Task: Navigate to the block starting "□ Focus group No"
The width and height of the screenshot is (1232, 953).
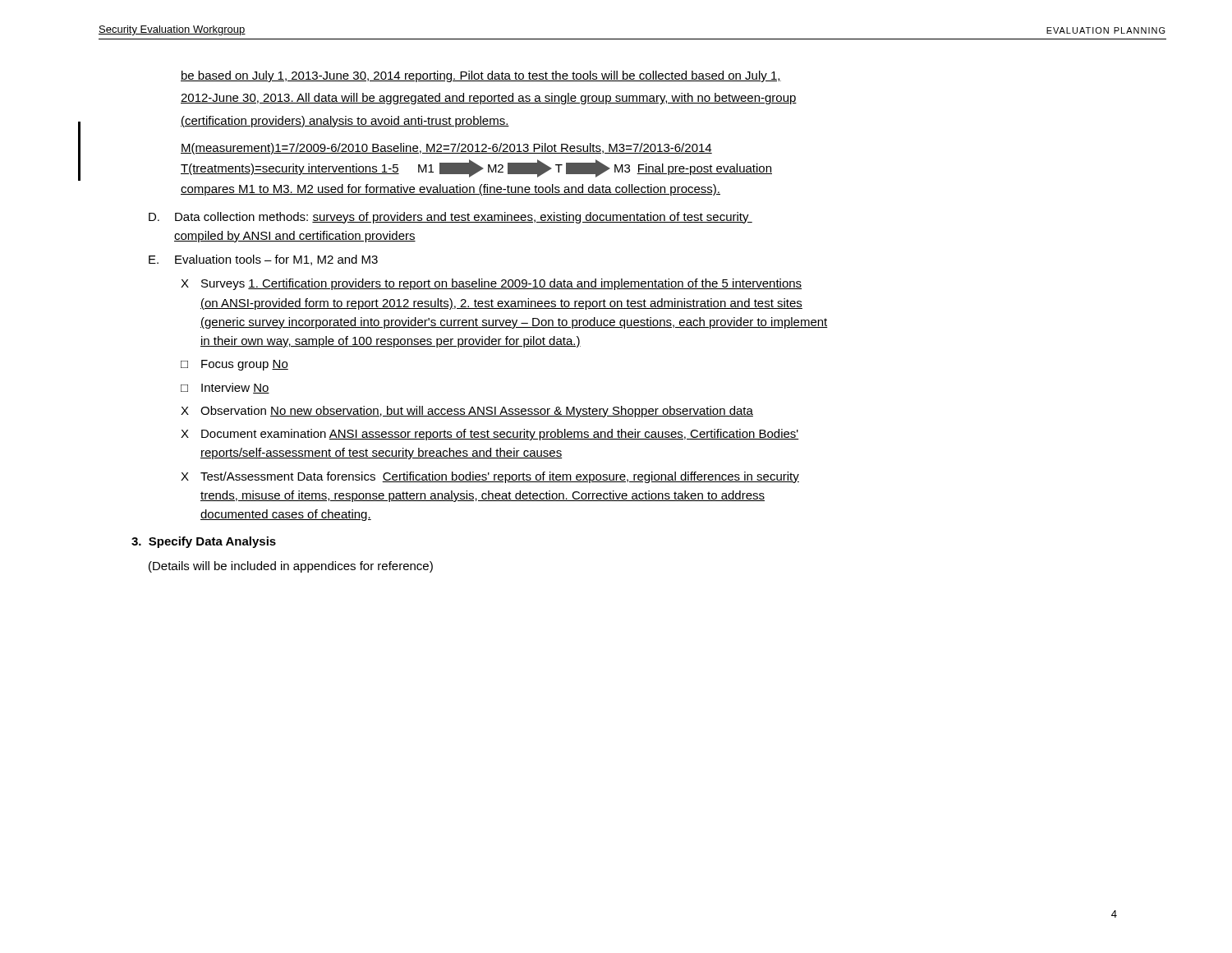Action: (234, 364)
